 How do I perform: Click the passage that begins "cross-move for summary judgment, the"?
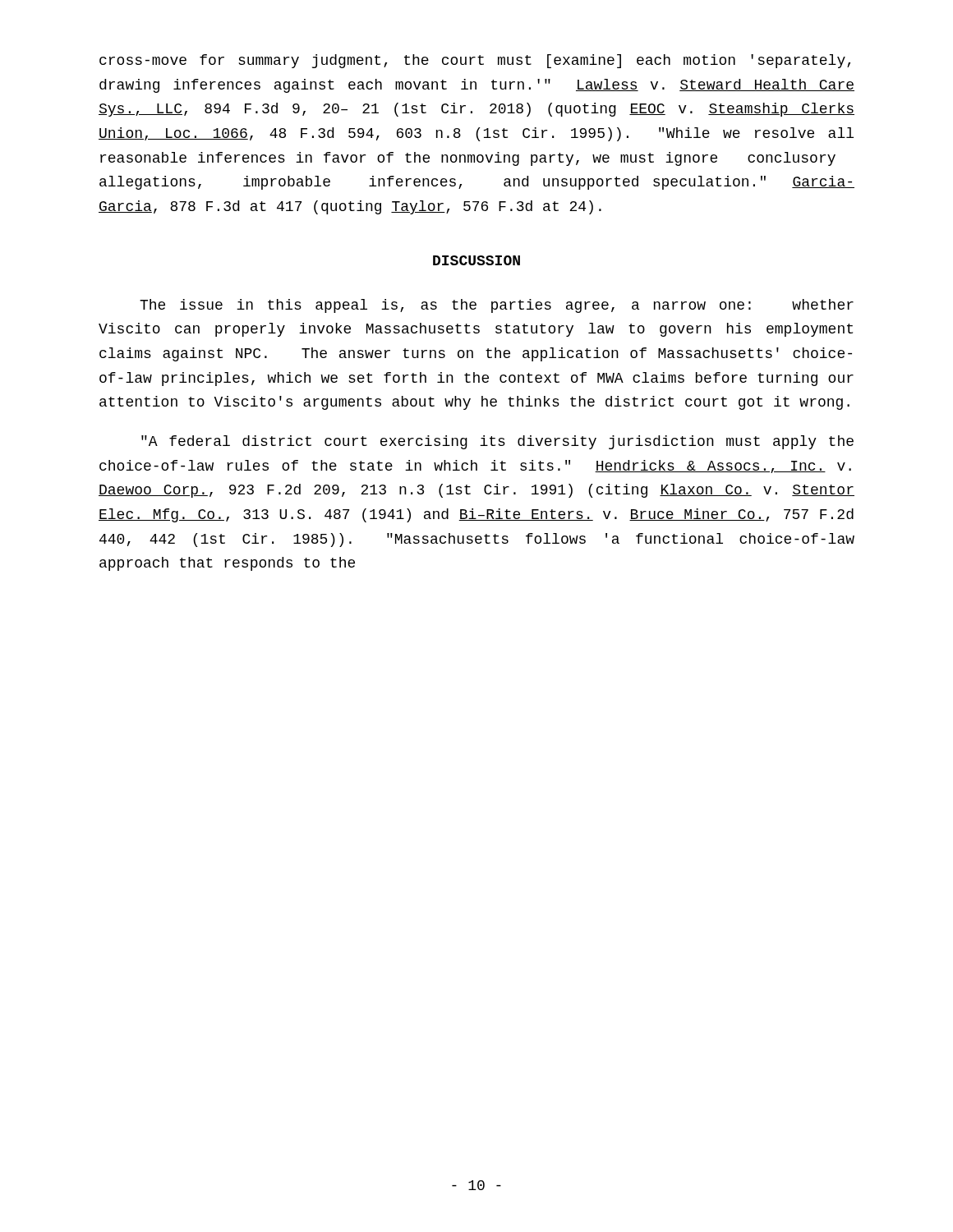(476, 134)
